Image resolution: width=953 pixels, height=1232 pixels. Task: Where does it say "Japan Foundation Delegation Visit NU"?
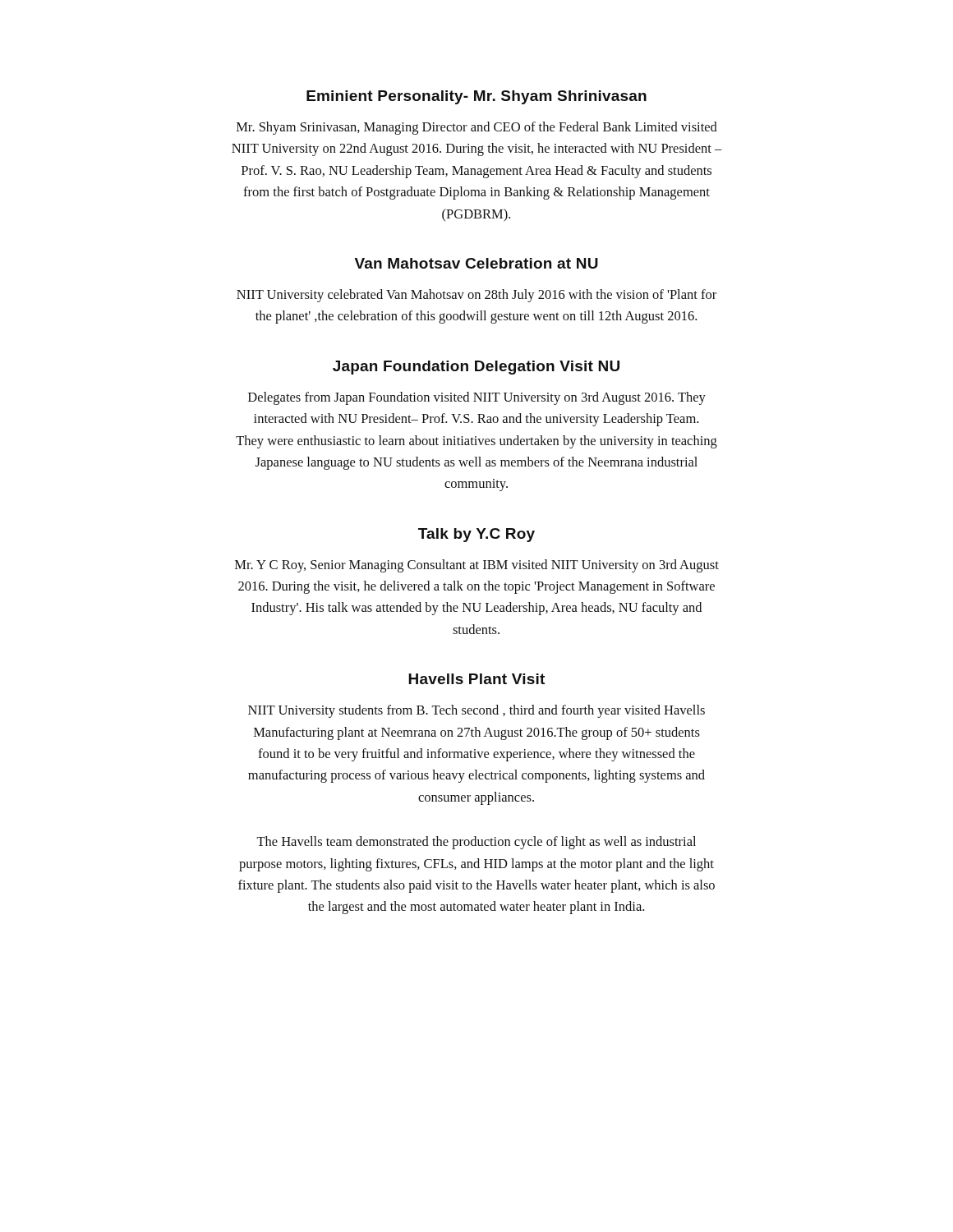point(476,366)
